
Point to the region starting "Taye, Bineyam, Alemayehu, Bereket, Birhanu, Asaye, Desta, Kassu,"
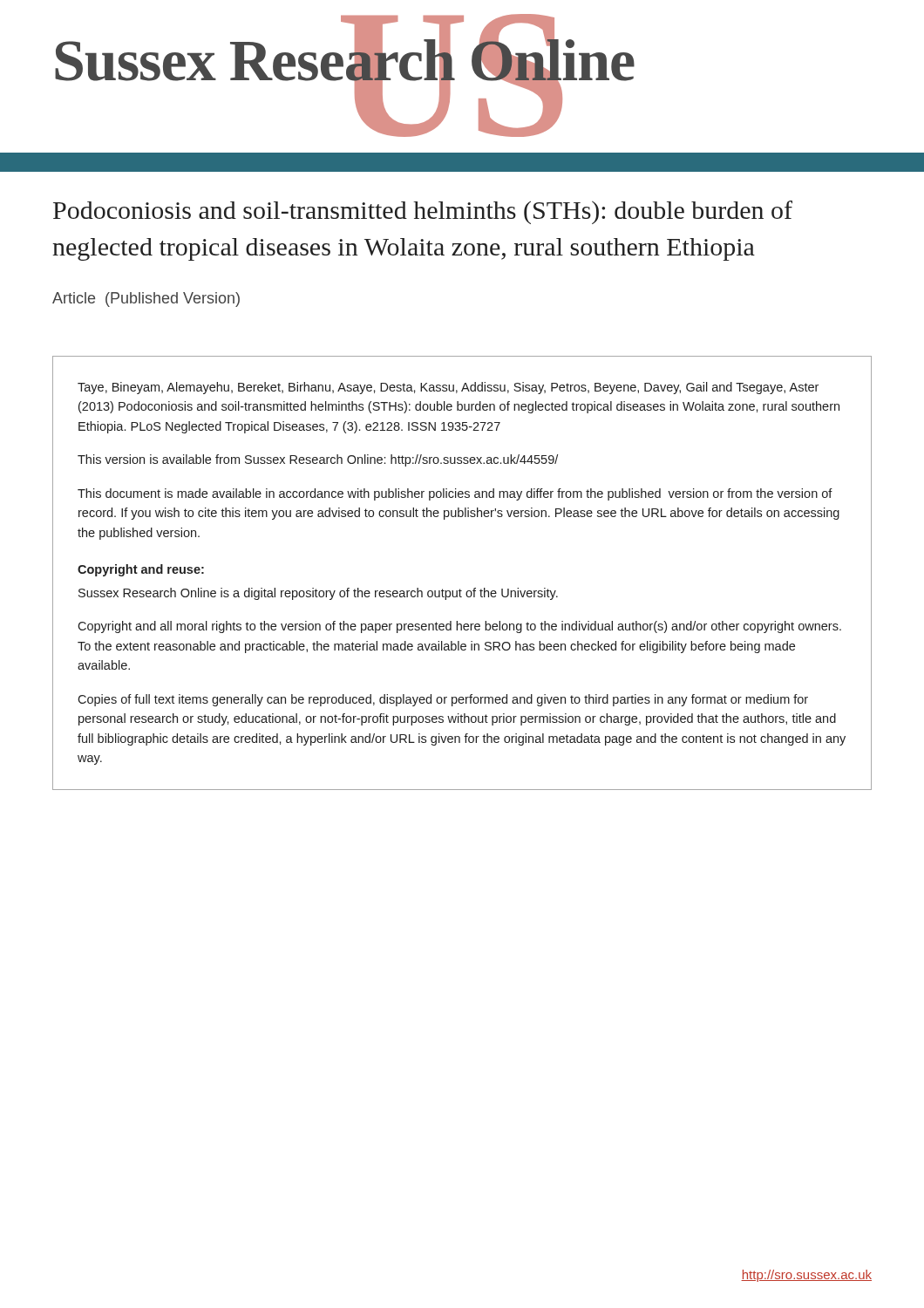[x=448, y=388]
